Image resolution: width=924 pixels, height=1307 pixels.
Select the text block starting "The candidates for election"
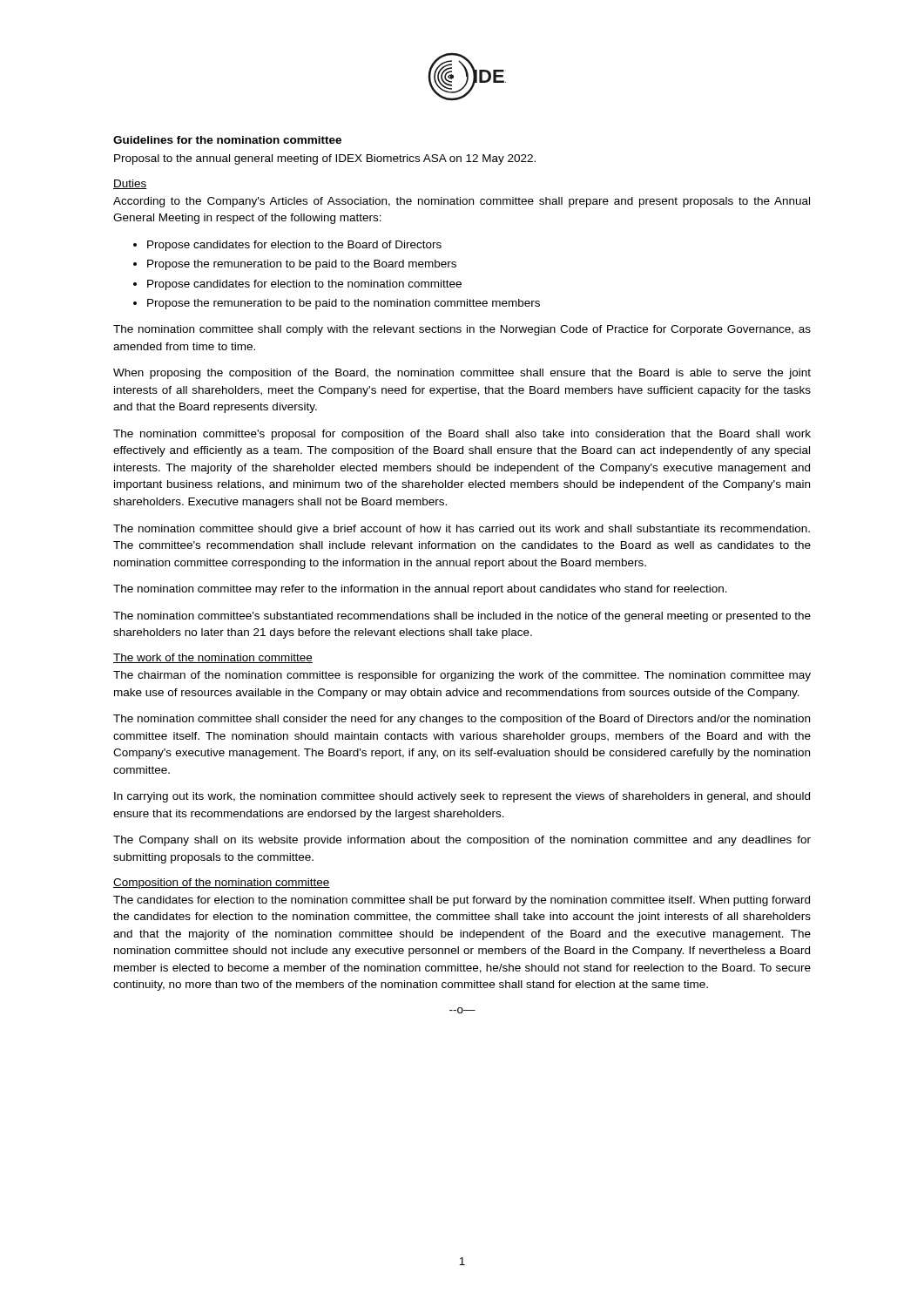tap(462, 942)
